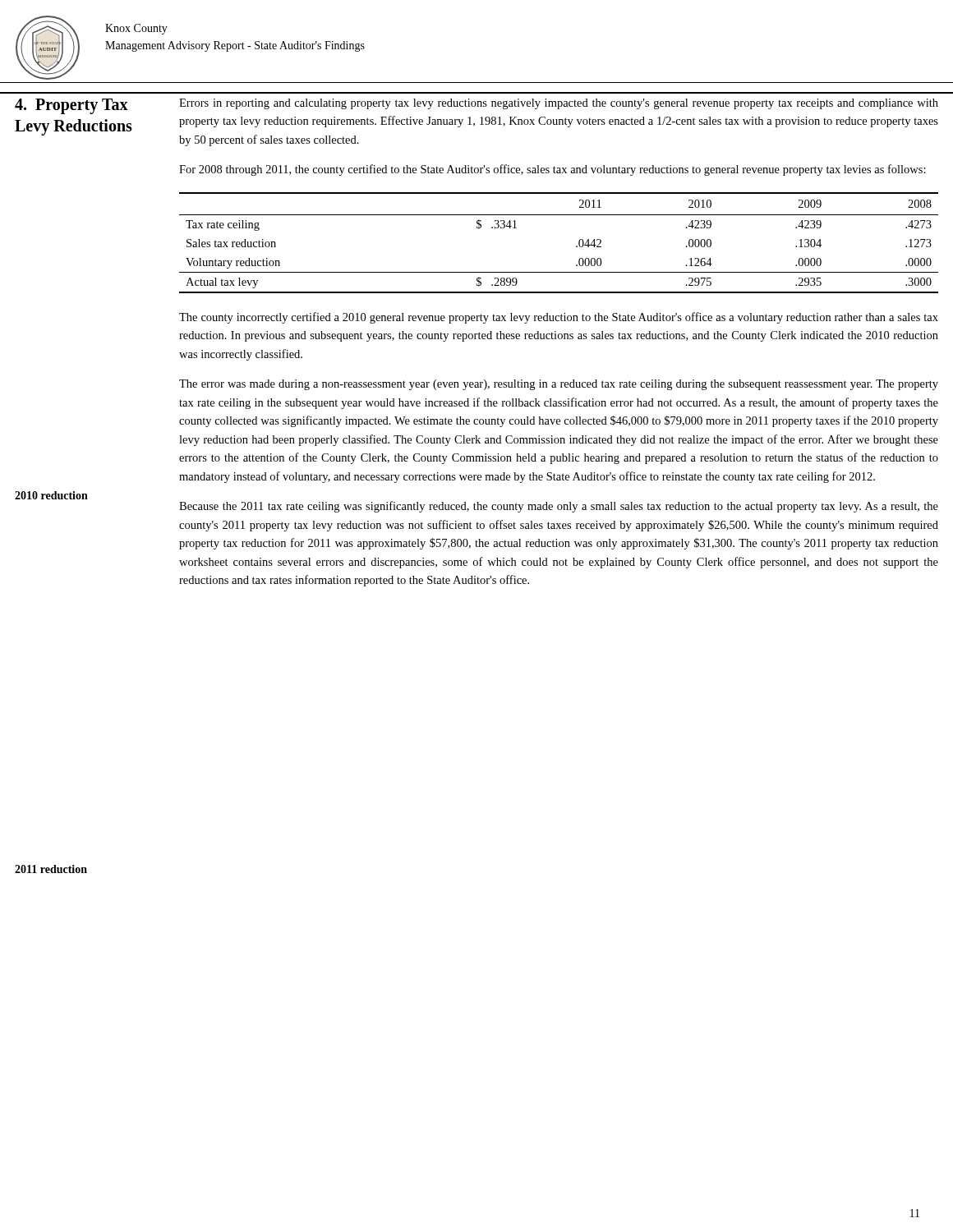Locate the region starting "2011 reduction"
This screenshot has width=953, height=1232.
click(x=51, y=869)
